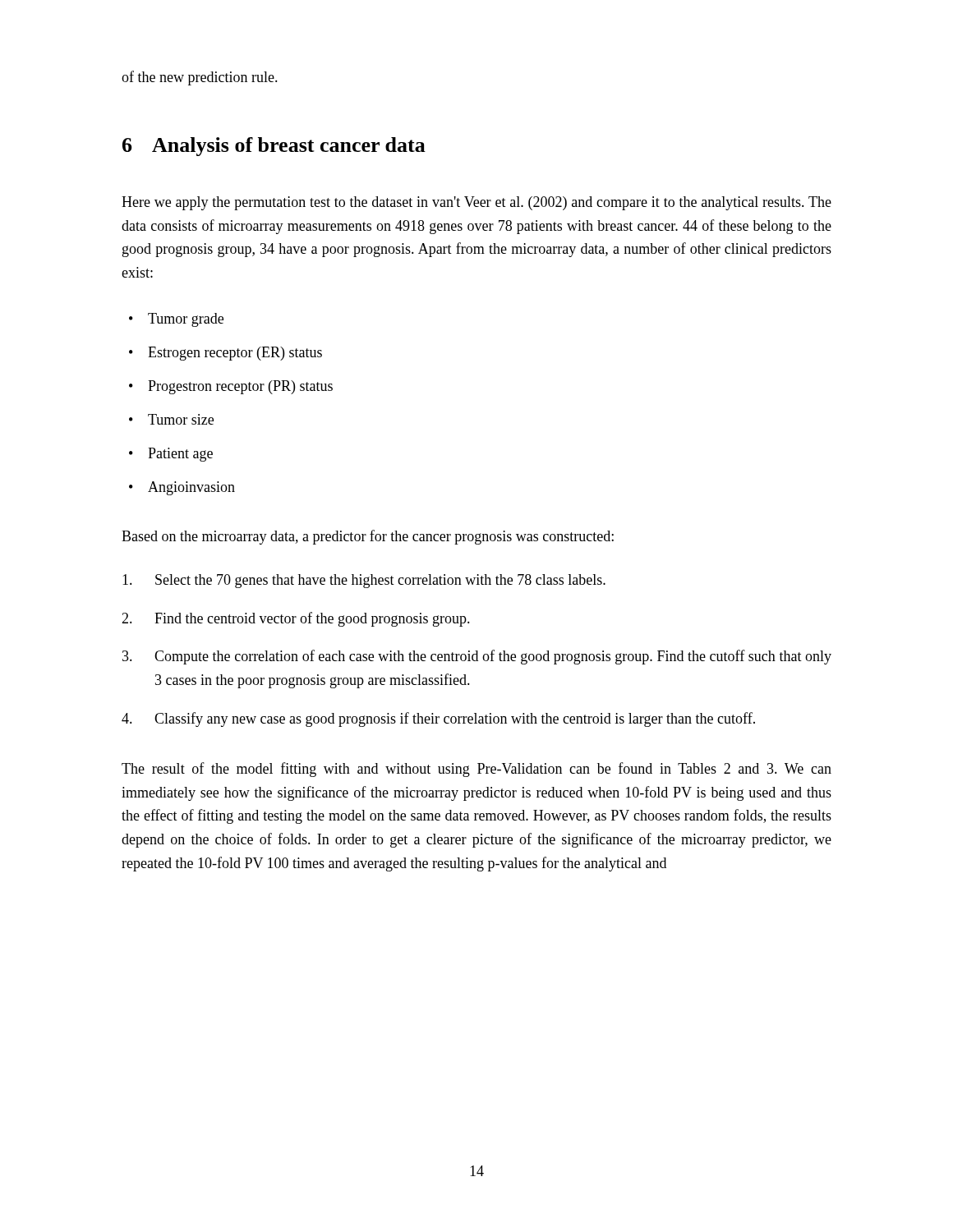Screen dimensions: 1232x953
Task: Locate the list item with the text "Tumor size"
Action: pyautogui.click(x=181, y=420)
